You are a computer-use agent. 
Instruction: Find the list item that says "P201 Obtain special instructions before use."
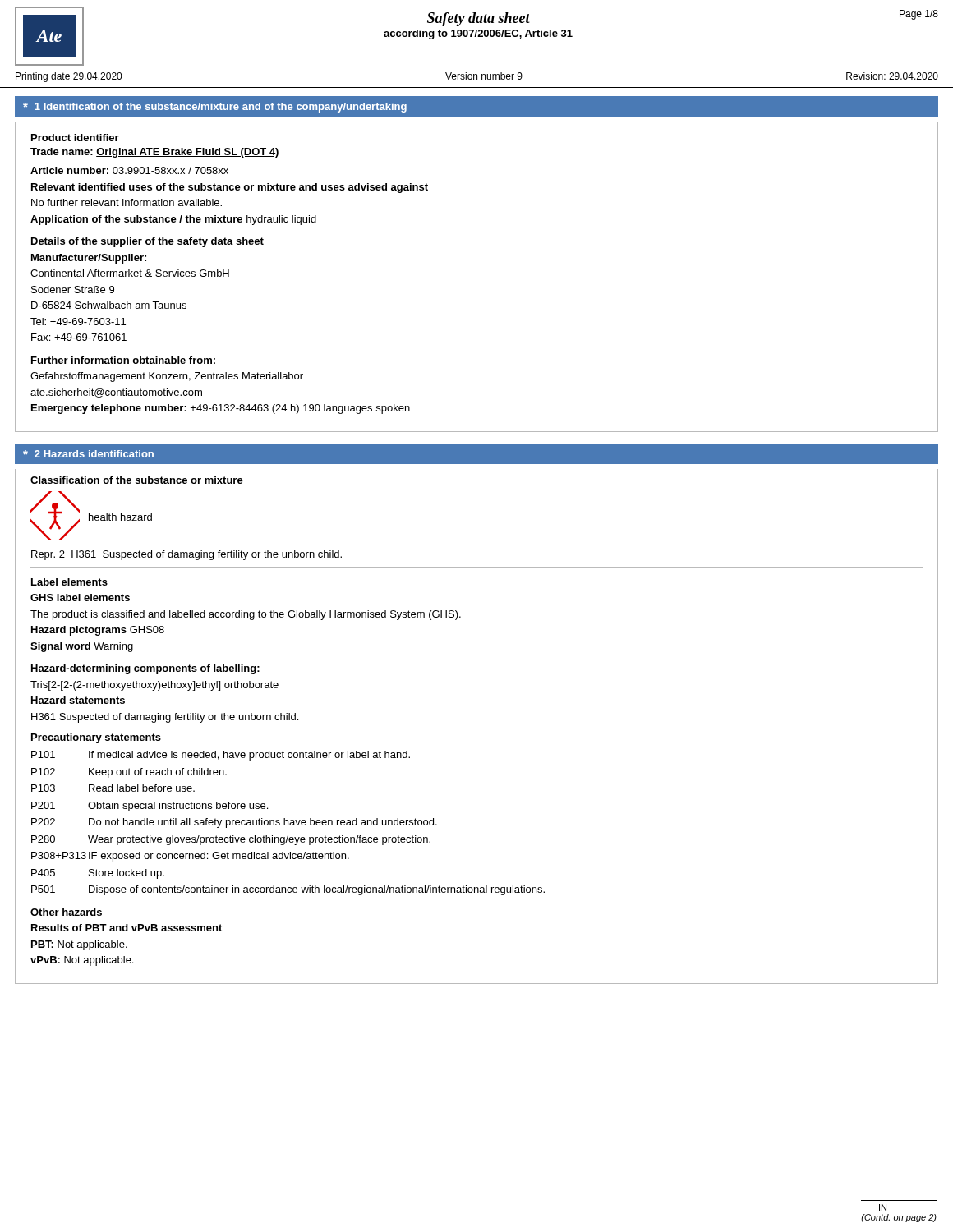[x=150, y=805]
